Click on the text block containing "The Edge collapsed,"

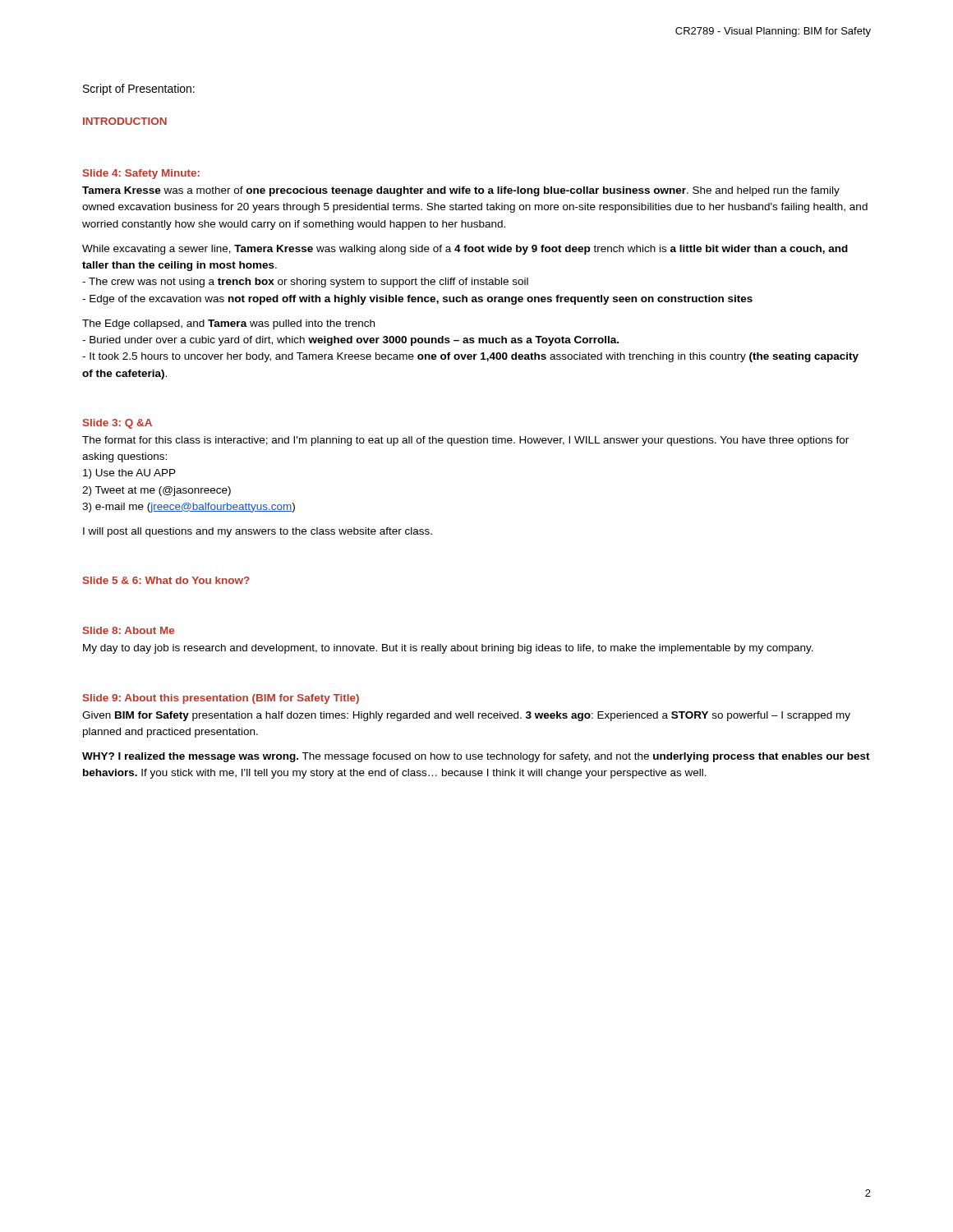470,348
